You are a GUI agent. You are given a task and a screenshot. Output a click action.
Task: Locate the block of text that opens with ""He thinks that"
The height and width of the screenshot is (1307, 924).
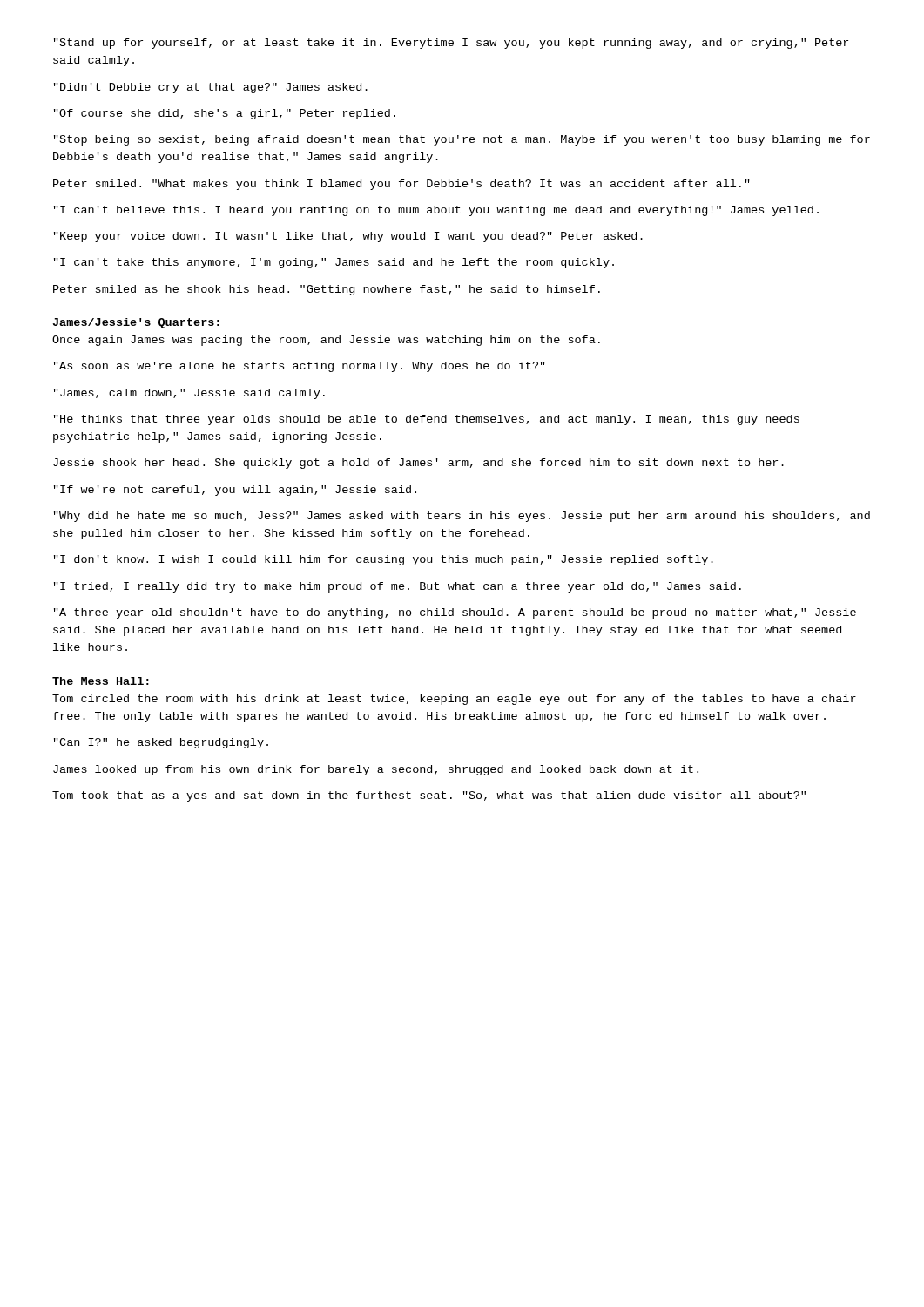pos(426,428)
